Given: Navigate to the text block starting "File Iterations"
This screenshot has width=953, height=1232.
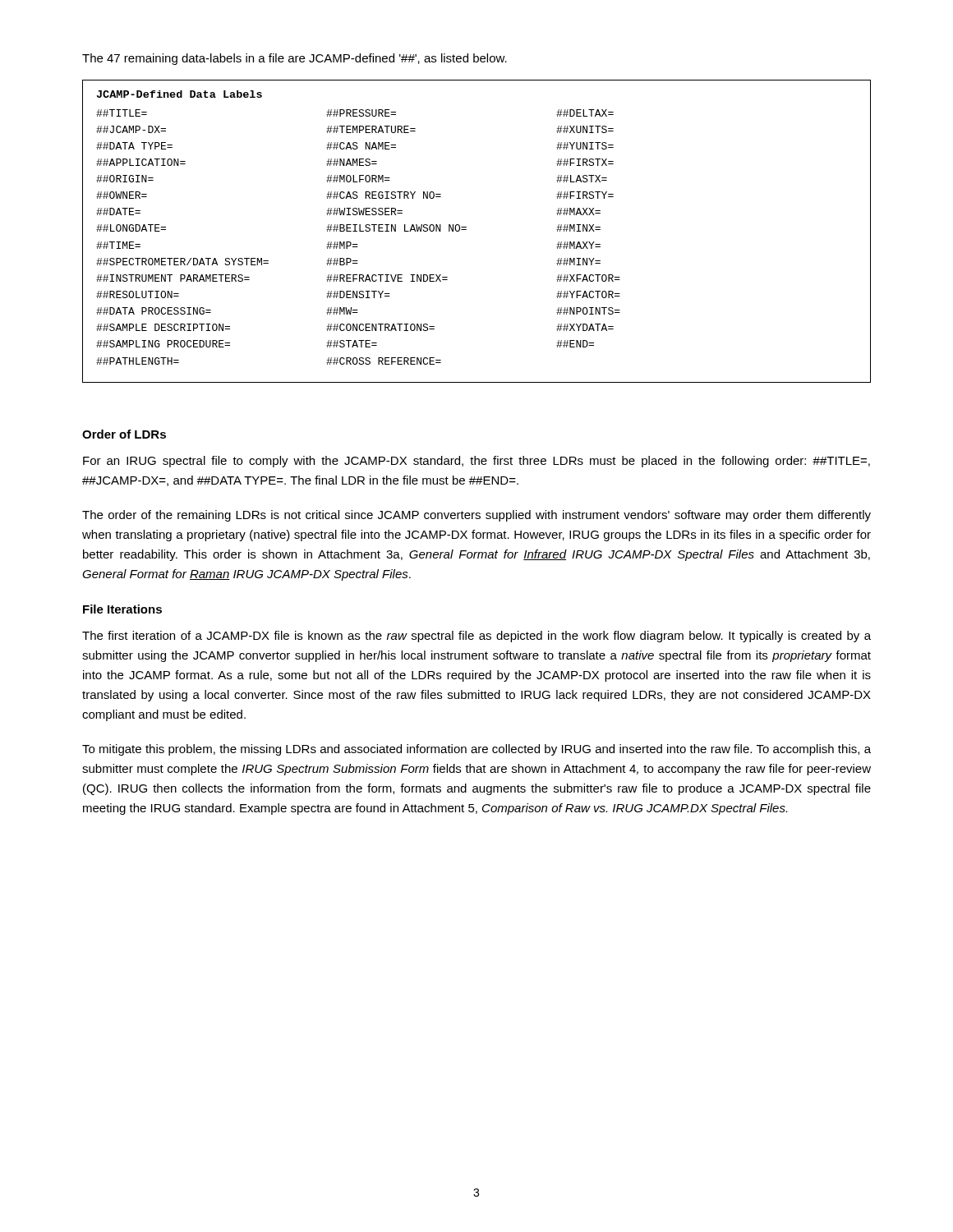Looking at the screenshot, I should pyautogui.click(x=122, y=609).
